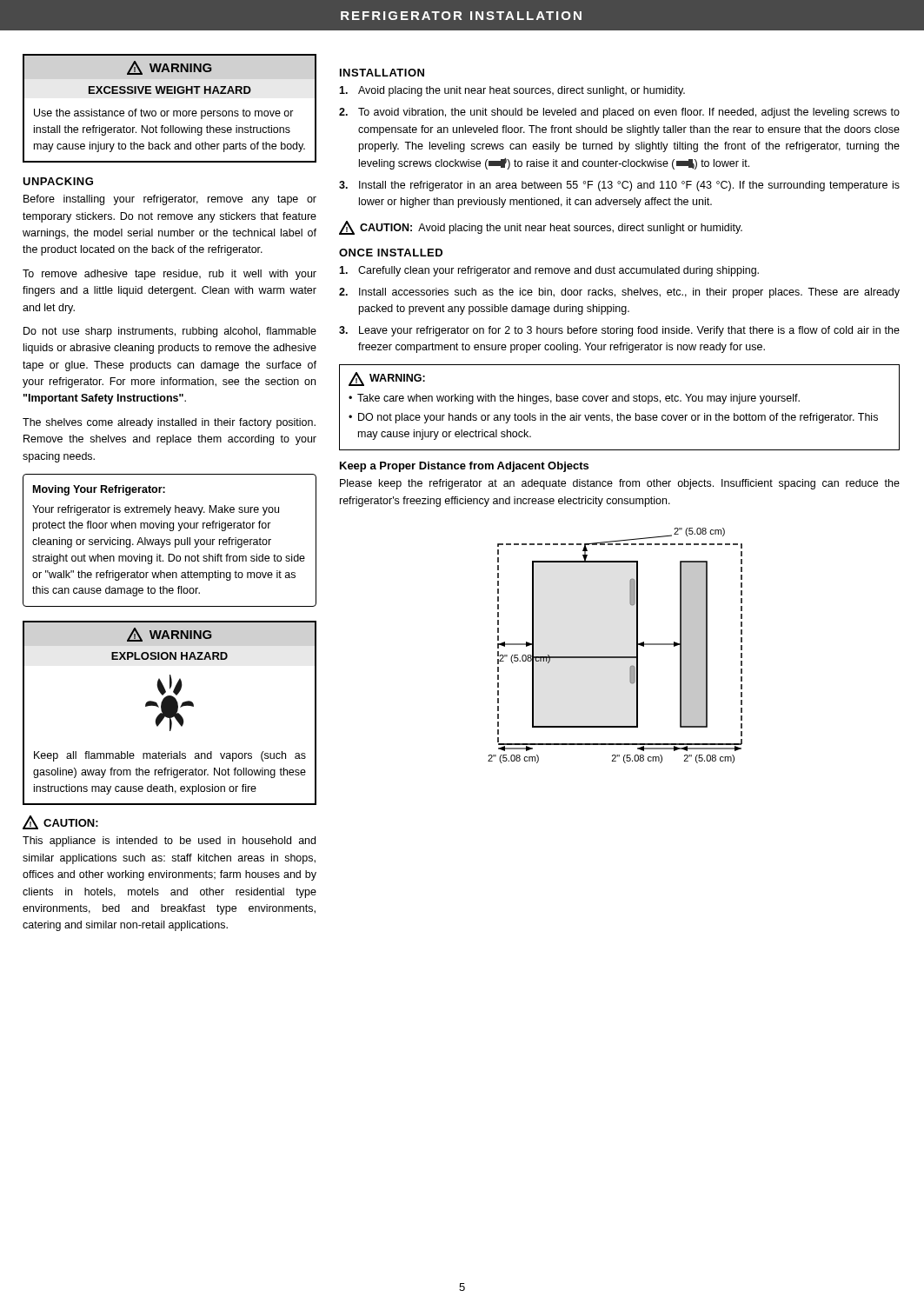The width and height of the screenshot is (924, 1304).
Task: Find the passage starting "! WARNING: Take care"
Action: click(619, 406)
